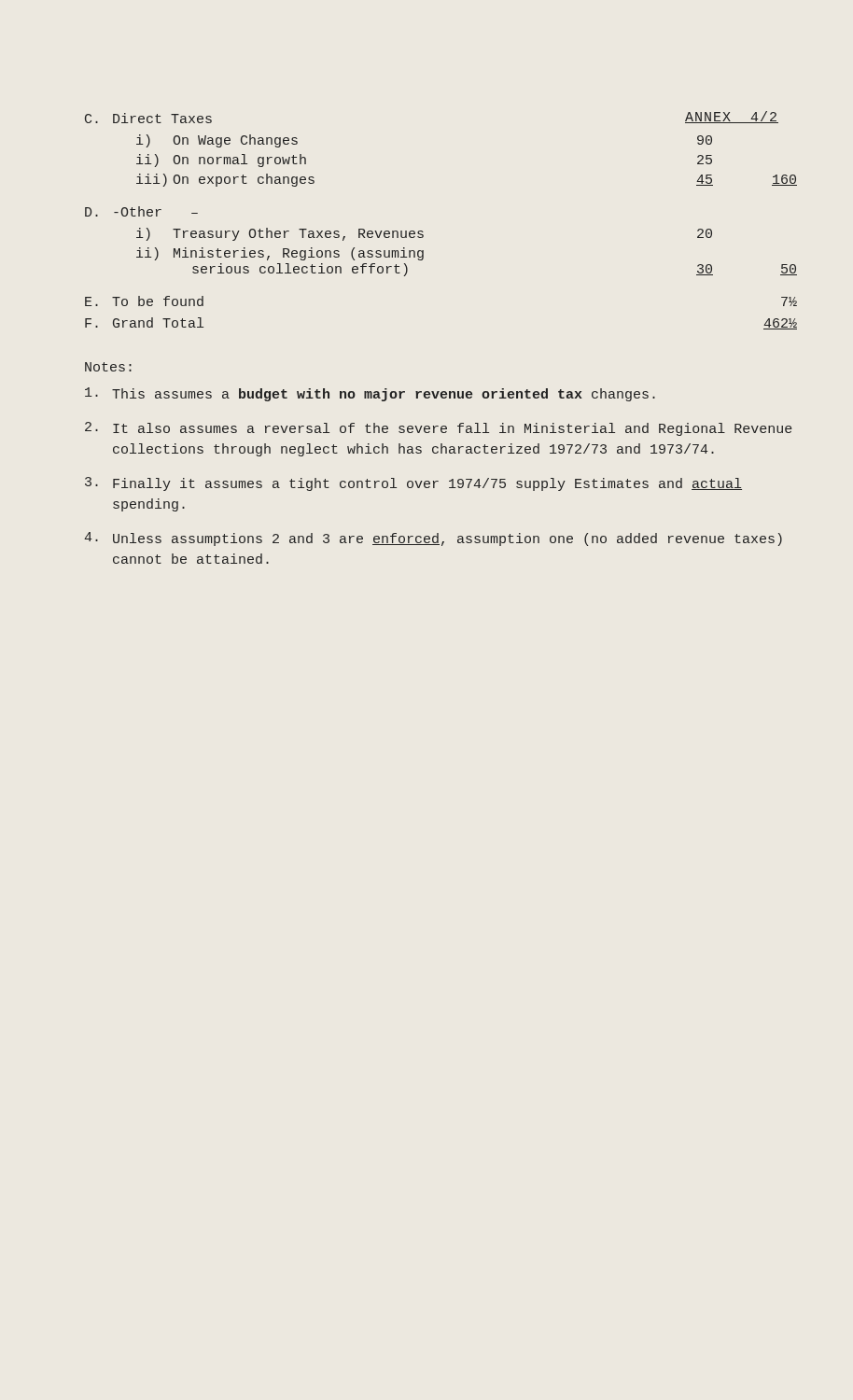The width and height of the screenshot is (853, 1400).
Task: Click on the list item with the text "i) On Wage Changes 90"
Action: tap(227, 140)
